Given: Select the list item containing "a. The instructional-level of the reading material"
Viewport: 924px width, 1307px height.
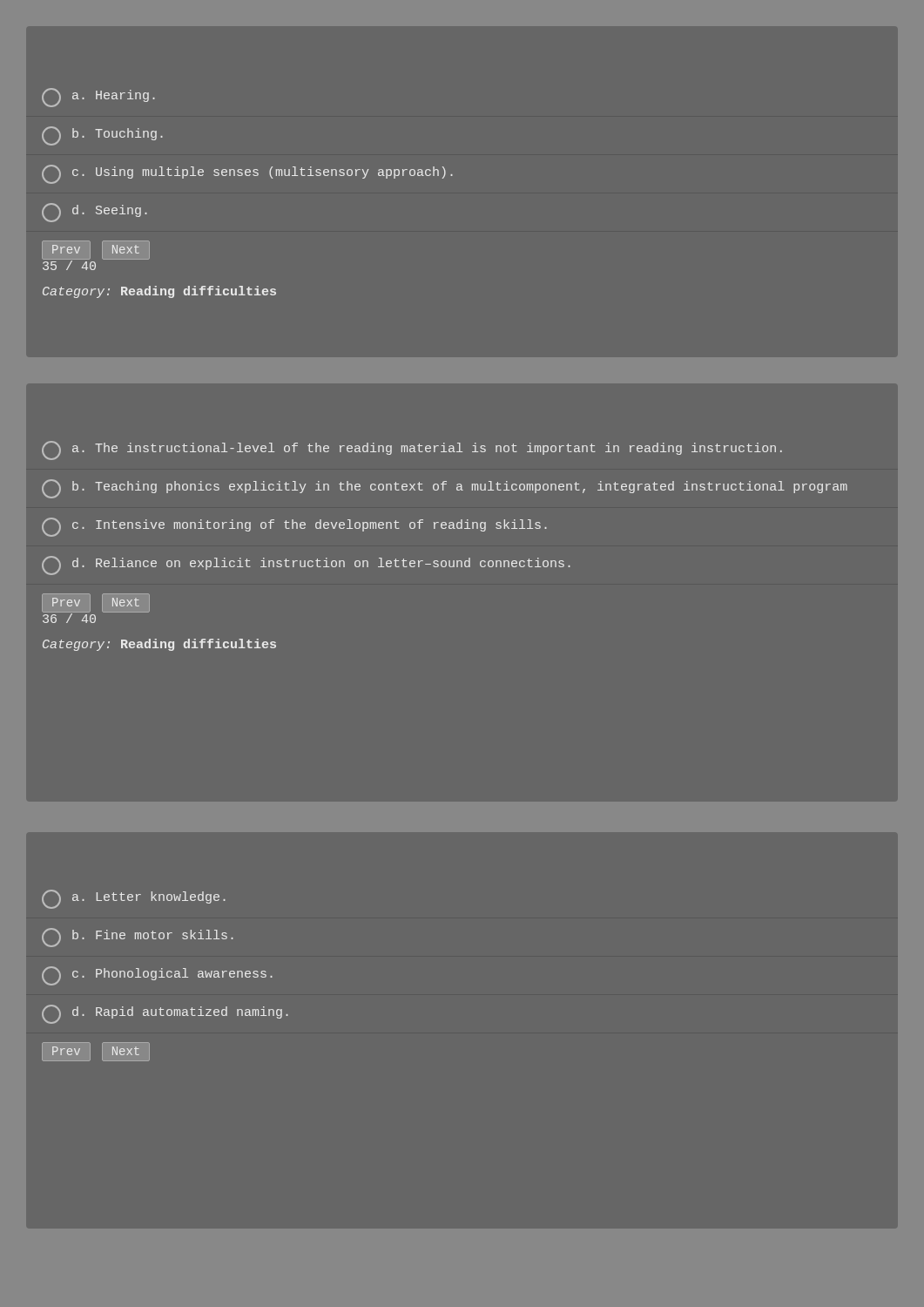Looking at the screenshot, I should (462, 450).
